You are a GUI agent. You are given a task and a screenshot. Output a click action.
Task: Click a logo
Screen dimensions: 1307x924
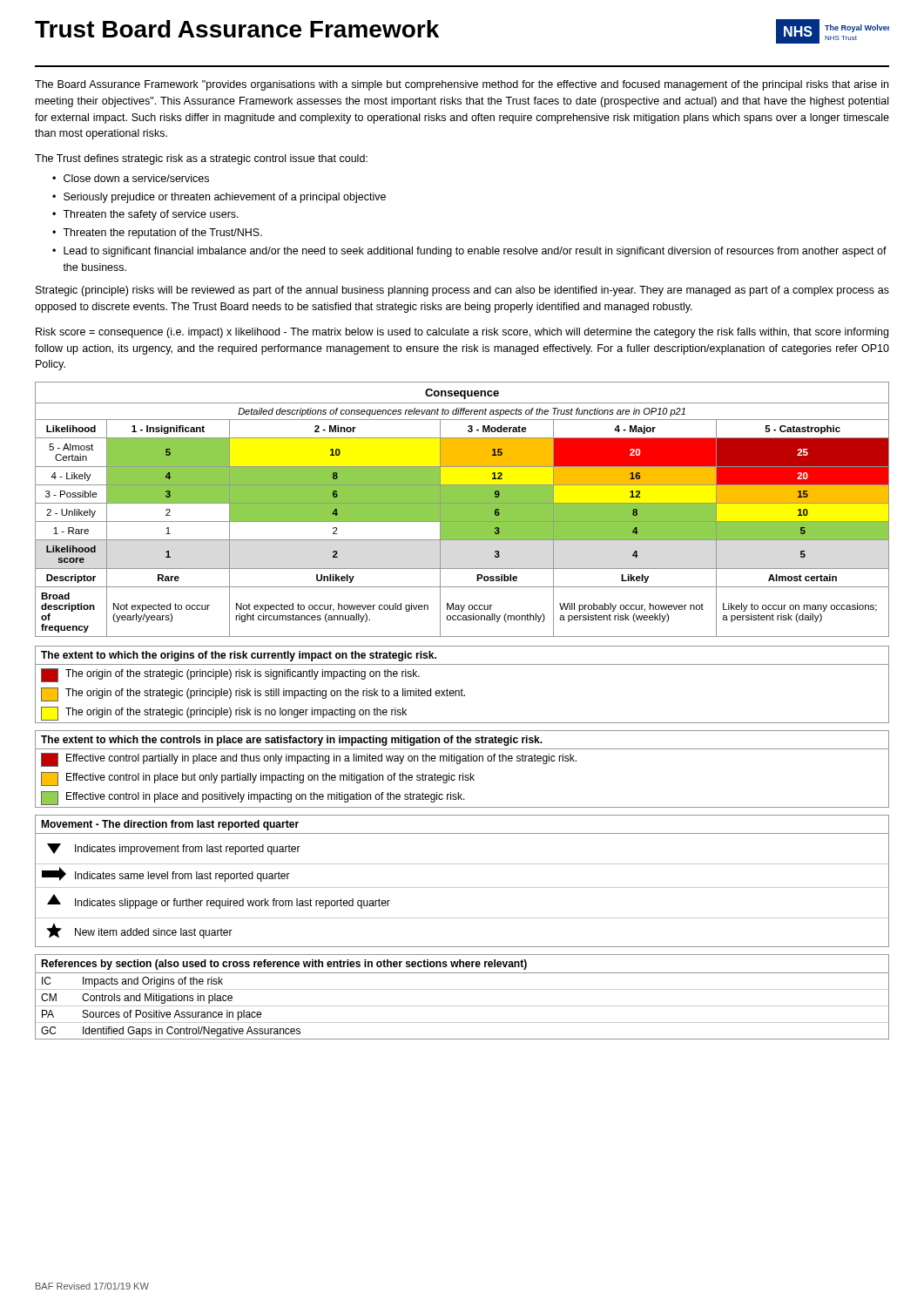(833, 42)
